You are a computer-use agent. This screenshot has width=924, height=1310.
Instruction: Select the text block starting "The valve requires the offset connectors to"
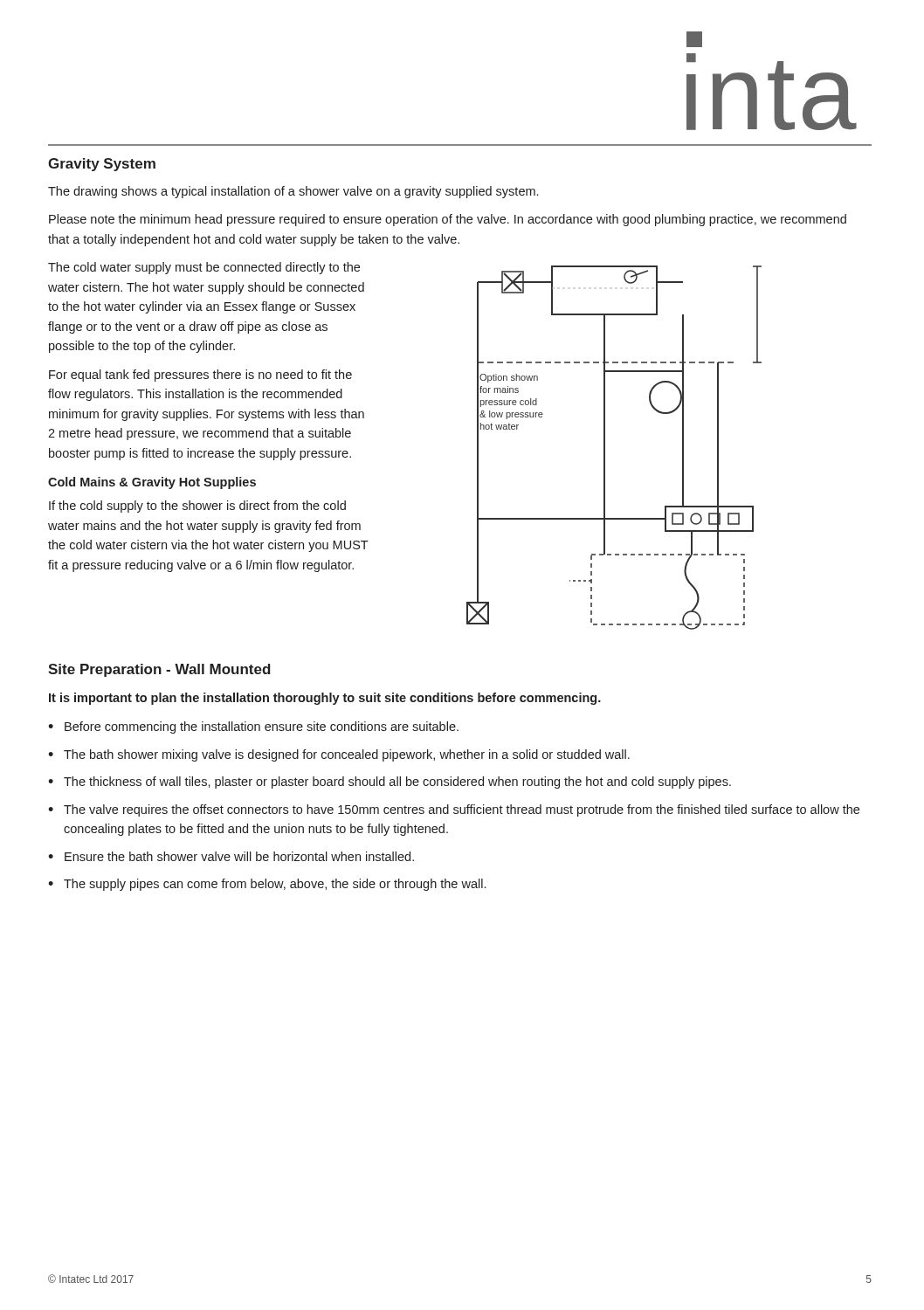click(x=462, y=819)
